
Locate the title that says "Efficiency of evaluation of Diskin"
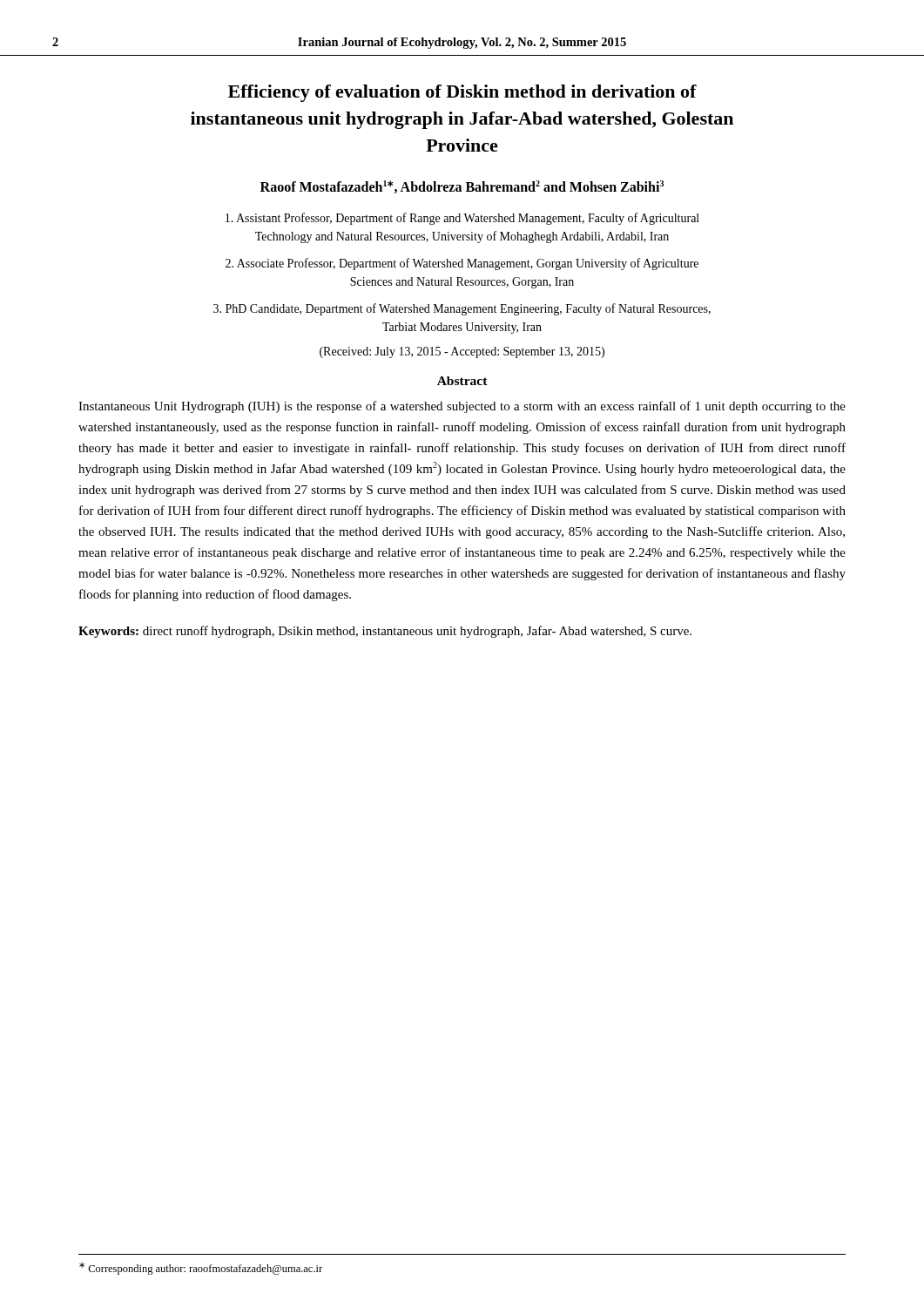tap(462, 118)
